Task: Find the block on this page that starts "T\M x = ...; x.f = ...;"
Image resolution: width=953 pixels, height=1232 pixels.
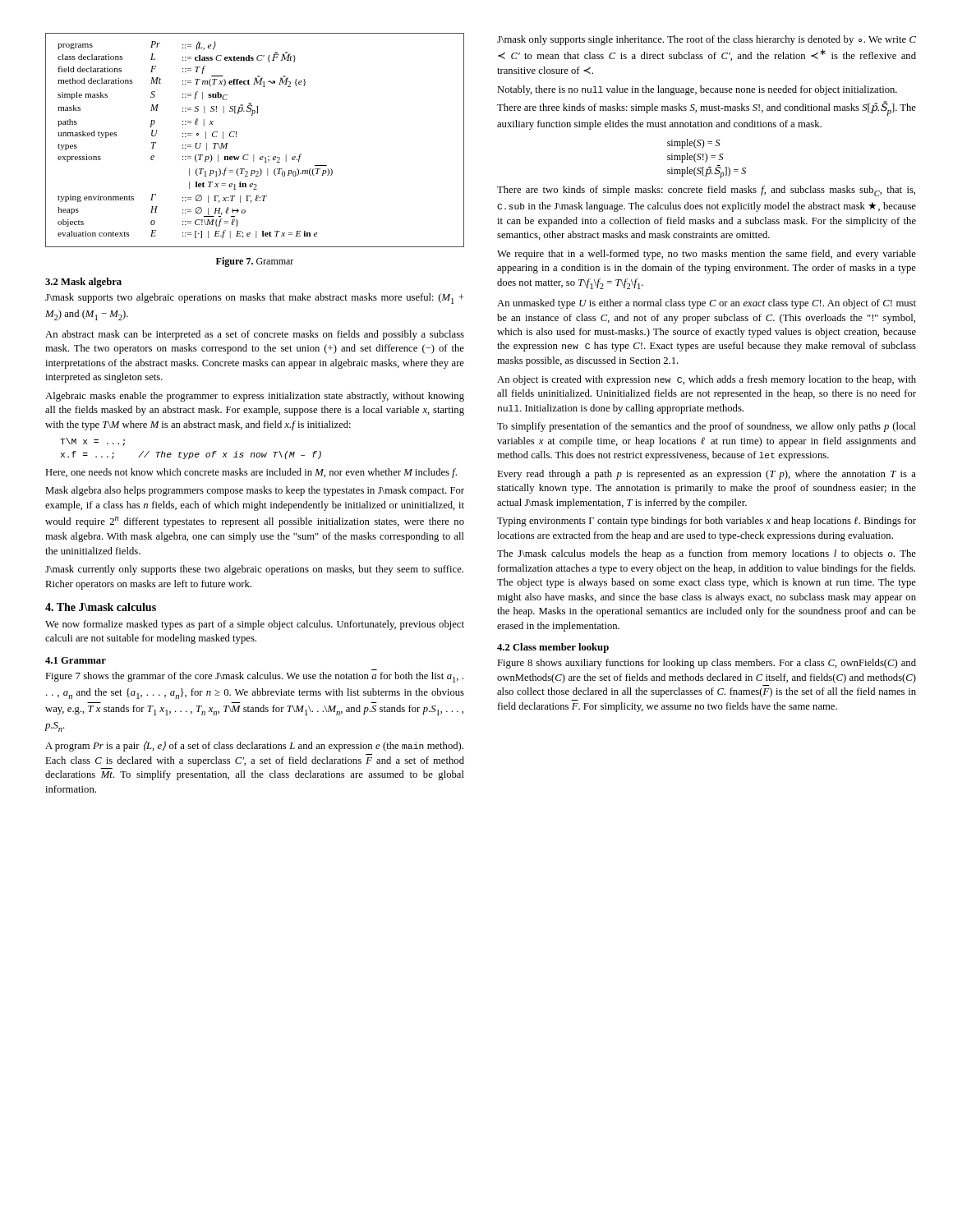Action: click(x=262, y=449)
